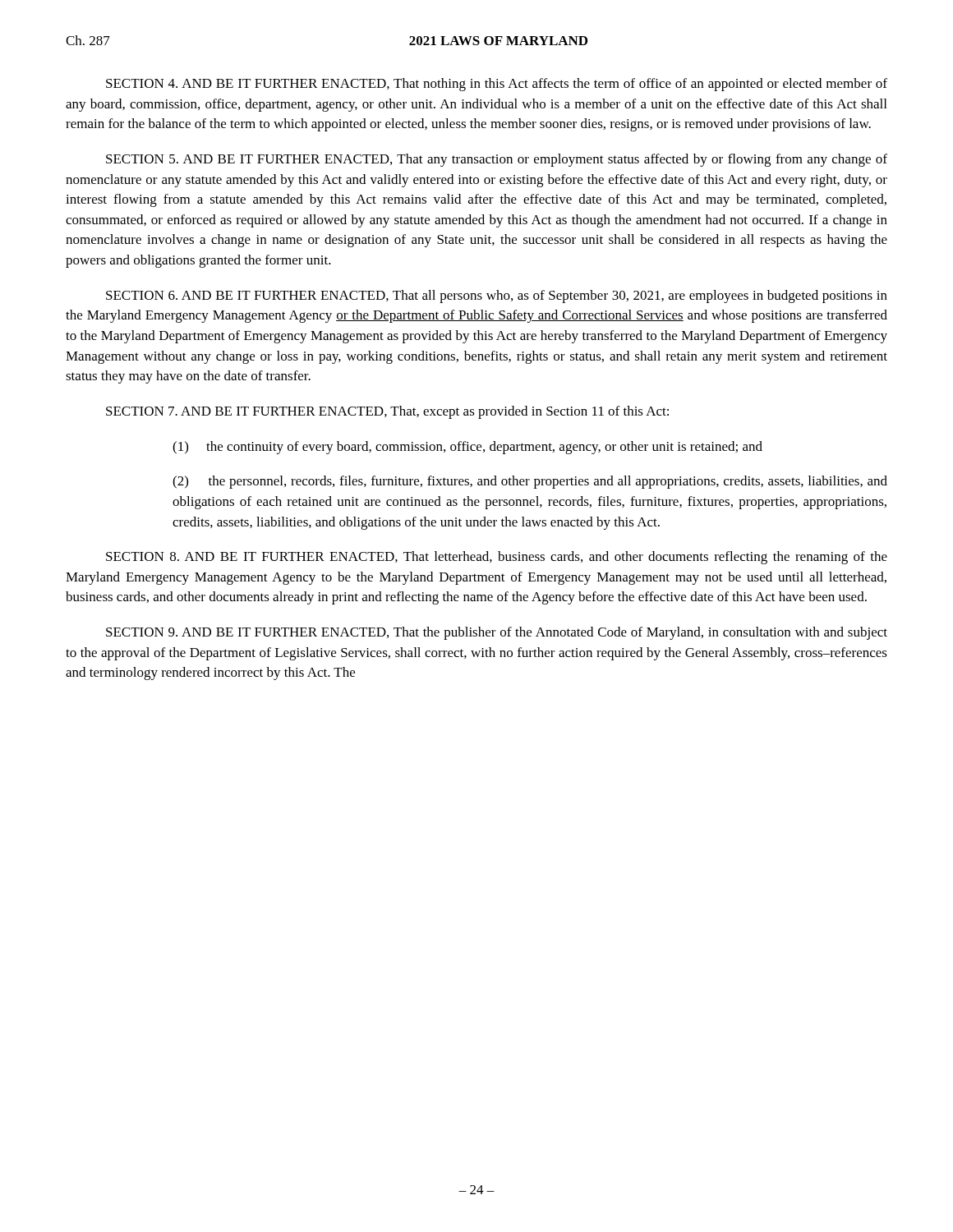The width and height of the screenshot is (953, 1232).
Task: Point to the region starting "(2) the personnel, records, files, furniture,"
Action: (x=530, y=501)
